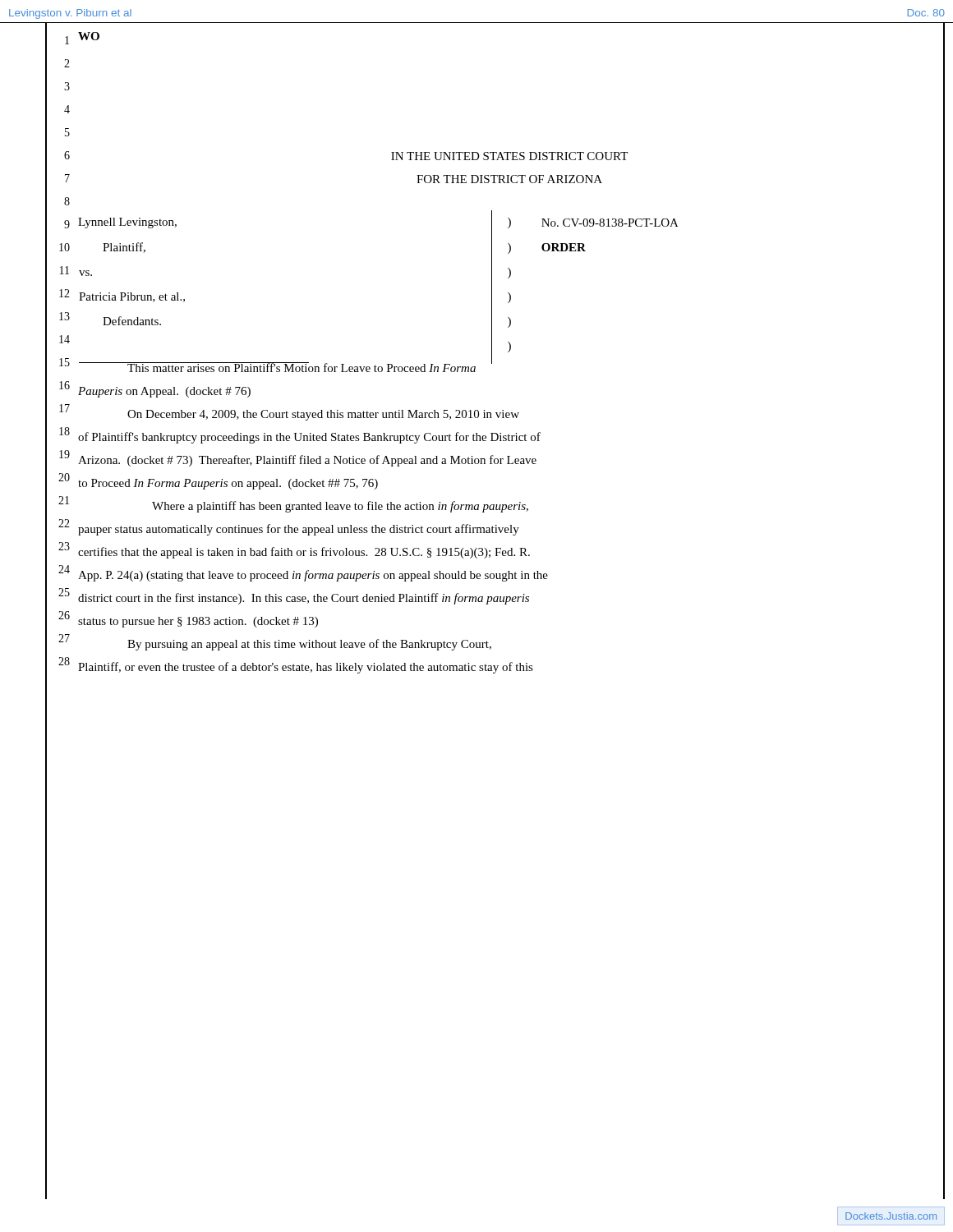The width and height of the screenshot is (953, 1232).
Task: Click the passage that begins "Where a plaintiff has been granted"
Action: click(x=340, y=506)
